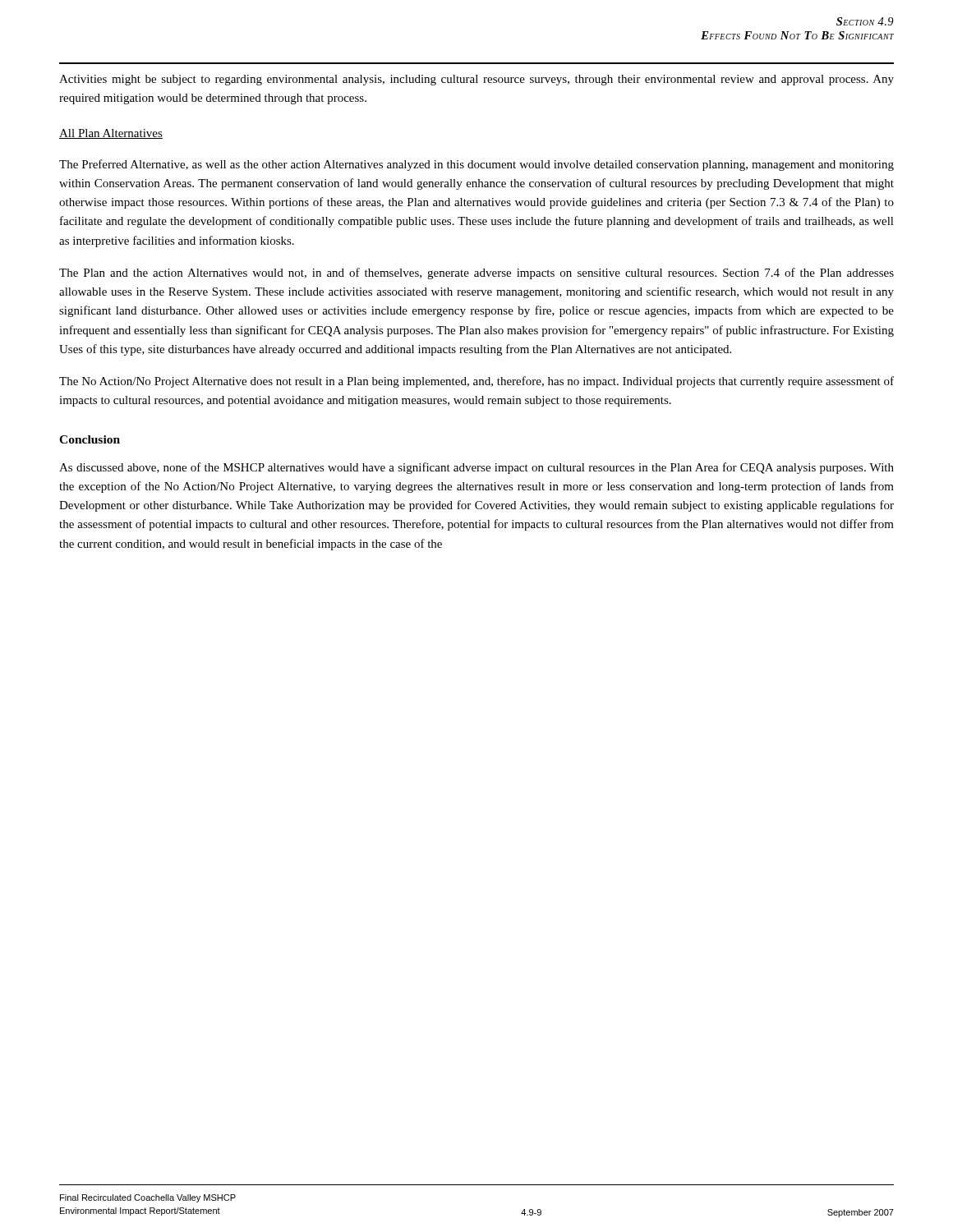This screenshot has width=953, height=1232.
Task: Find the element starting "As discussed above, none of the MSHCP"
Action: point(476,505)
